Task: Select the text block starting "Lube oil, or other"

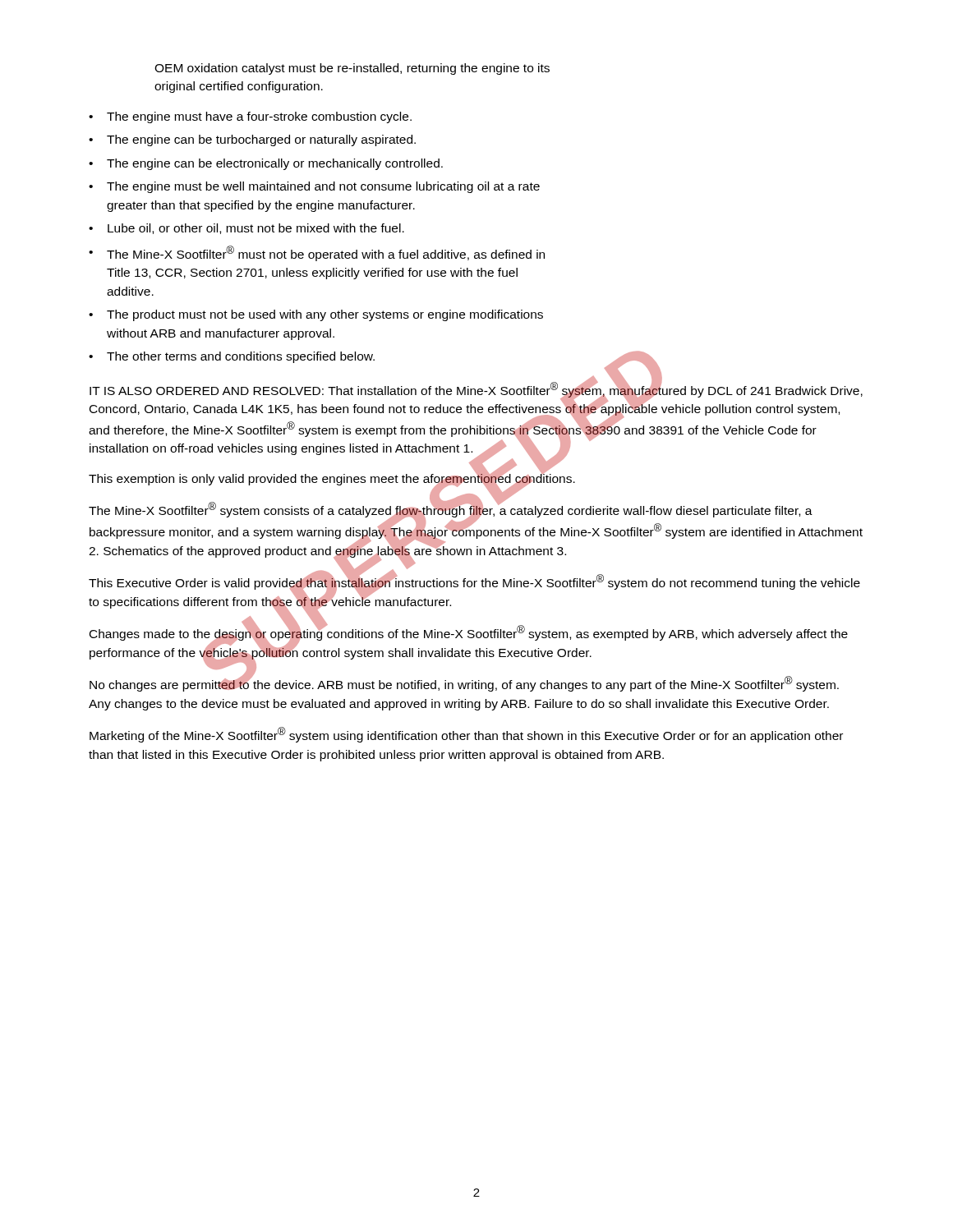Action: click(x=246, y=229)
